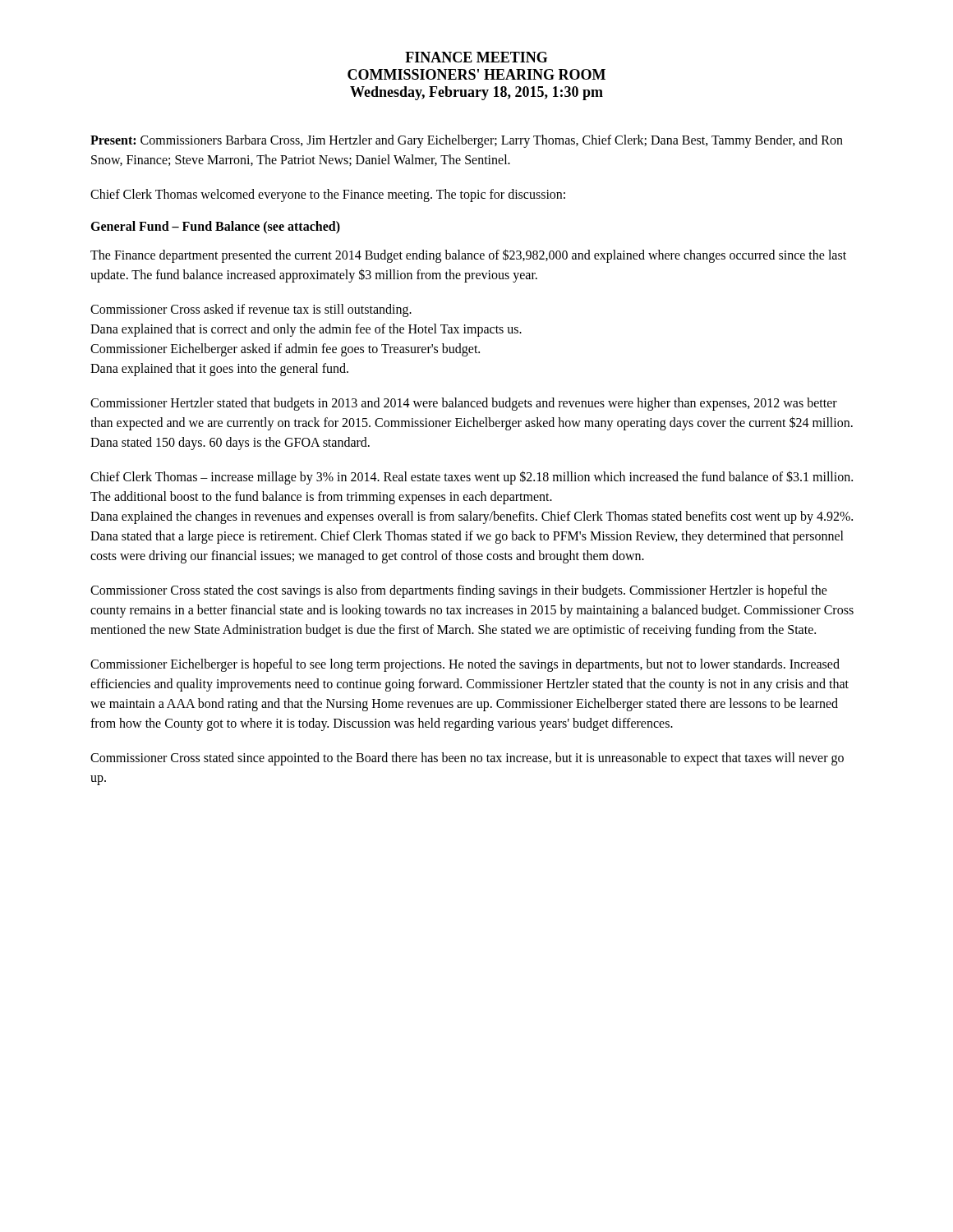Viewport: 953px width, 1232px height.
Task: Locate the block of text that opens with "The Finance department presented the current 2014 Budget"
Action: click(468, 265)
